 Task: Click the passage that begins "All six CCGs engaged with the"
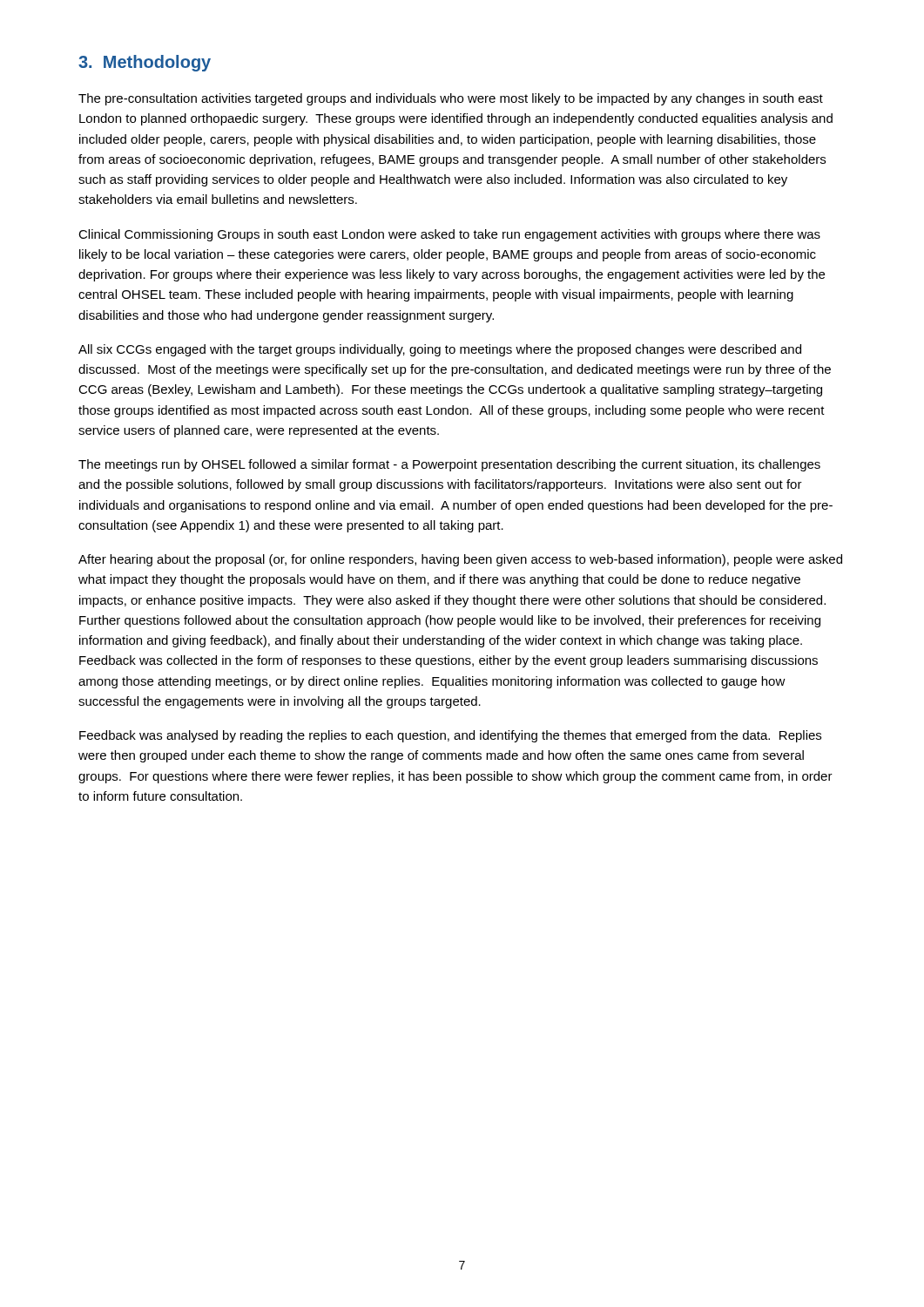click(x=455, y=389)
